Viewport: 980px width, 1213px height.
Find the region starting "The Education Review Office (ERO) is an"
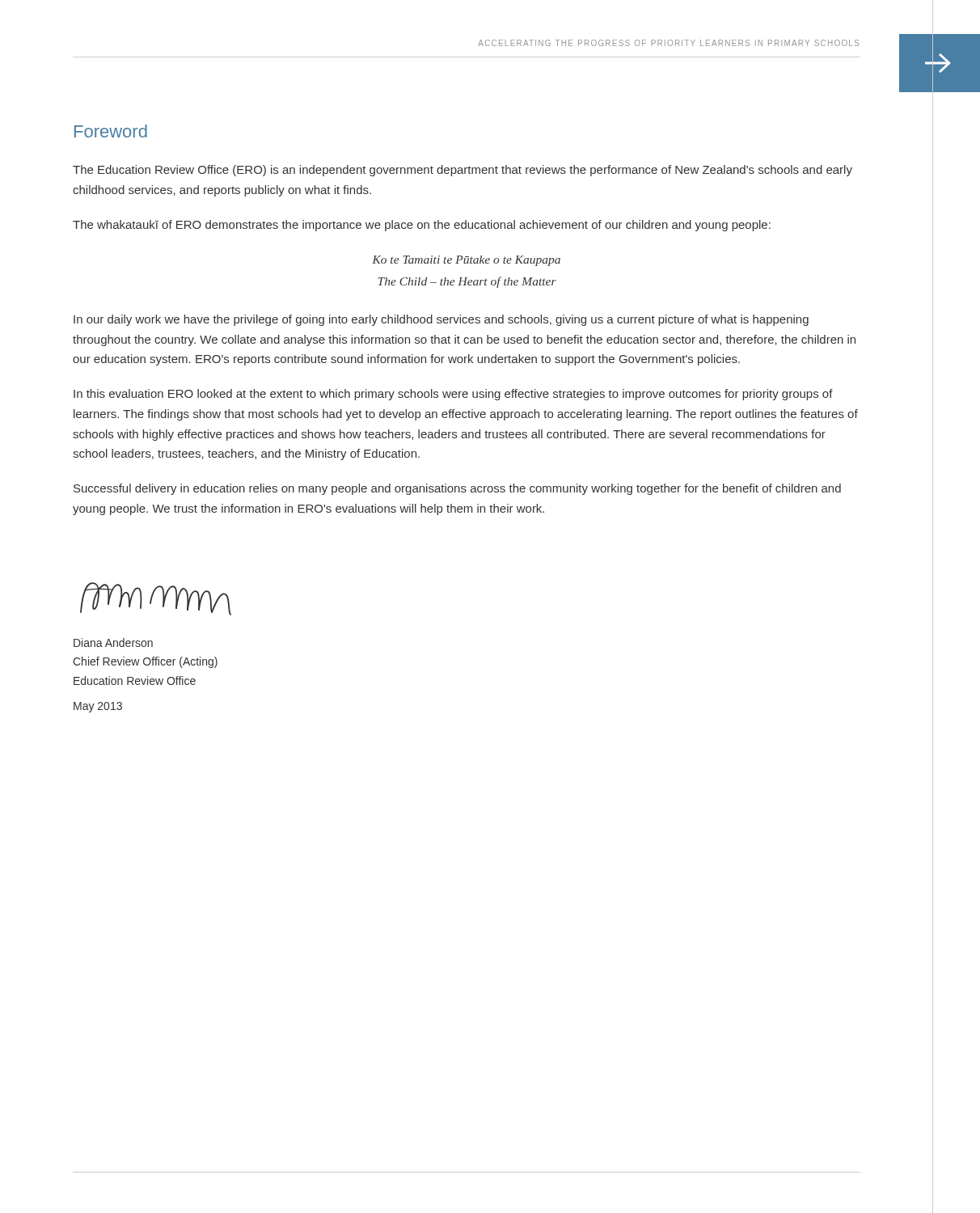(x=463, y=179)
